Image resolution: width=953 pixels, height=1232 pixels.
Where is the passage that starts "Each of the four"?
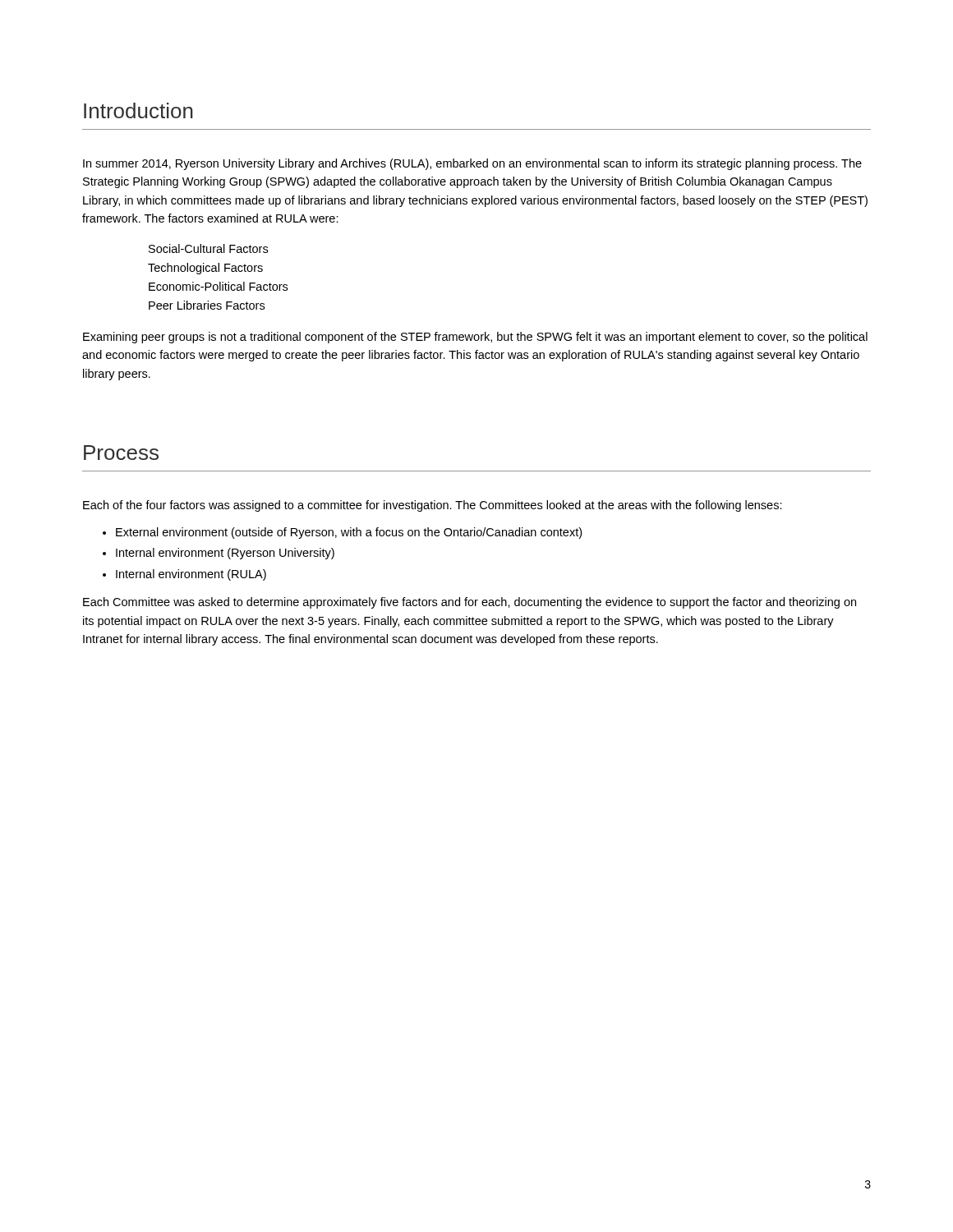click(476, 505)
